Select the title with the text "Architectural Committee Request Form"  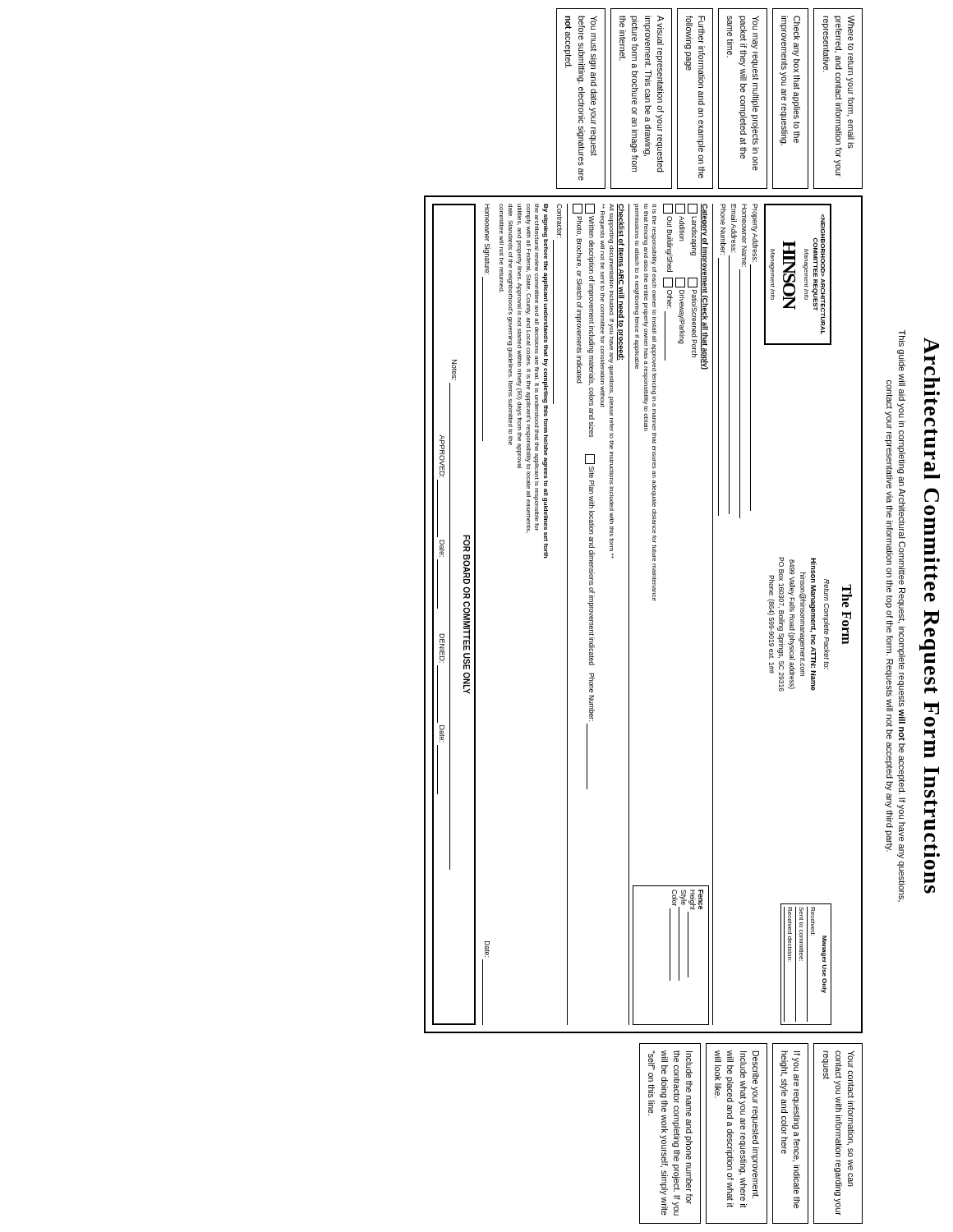click(x=932, y=616)
